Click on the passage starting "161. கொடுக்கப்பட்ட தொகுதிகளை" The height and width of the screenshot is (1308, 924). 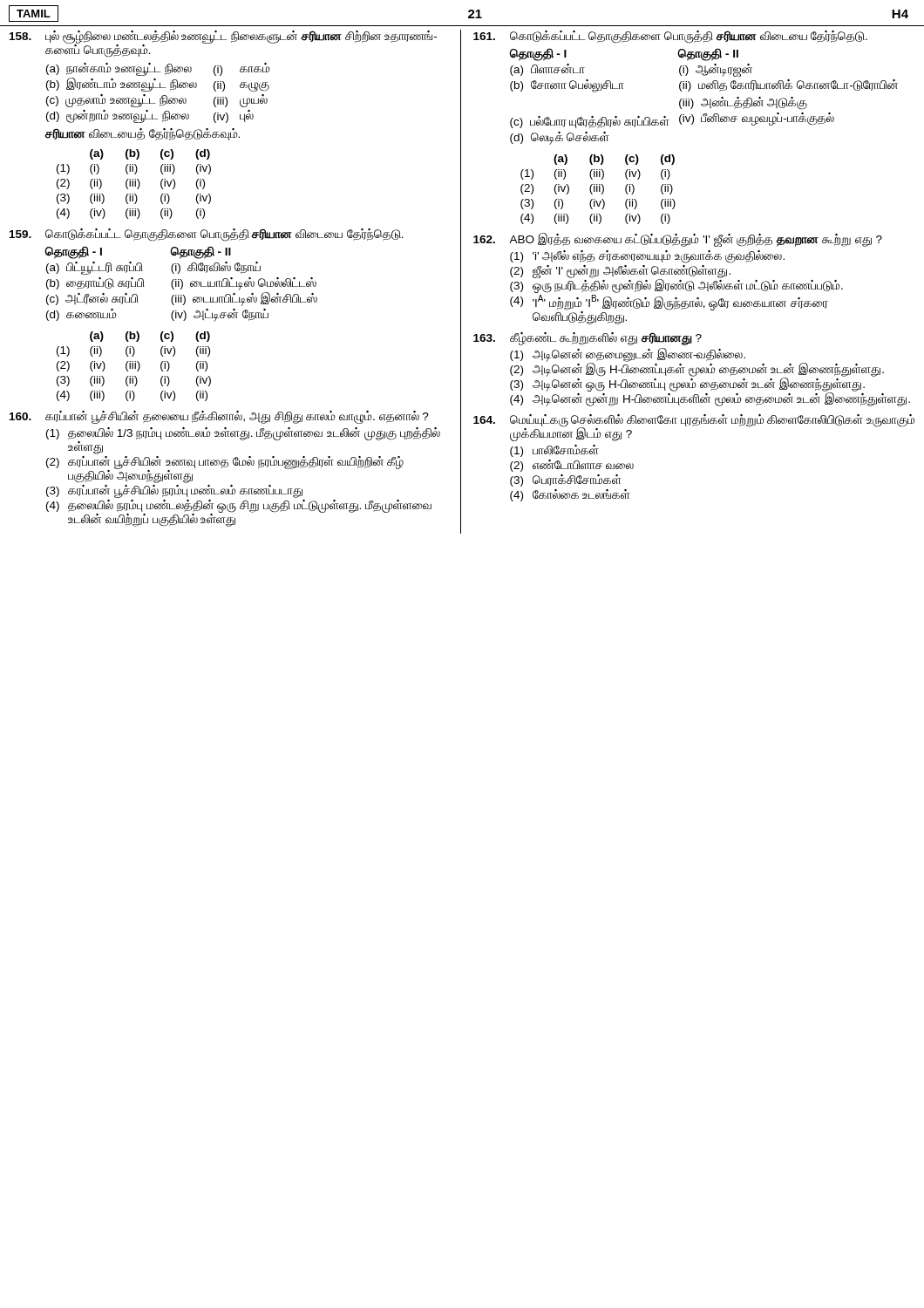[694, 128]
